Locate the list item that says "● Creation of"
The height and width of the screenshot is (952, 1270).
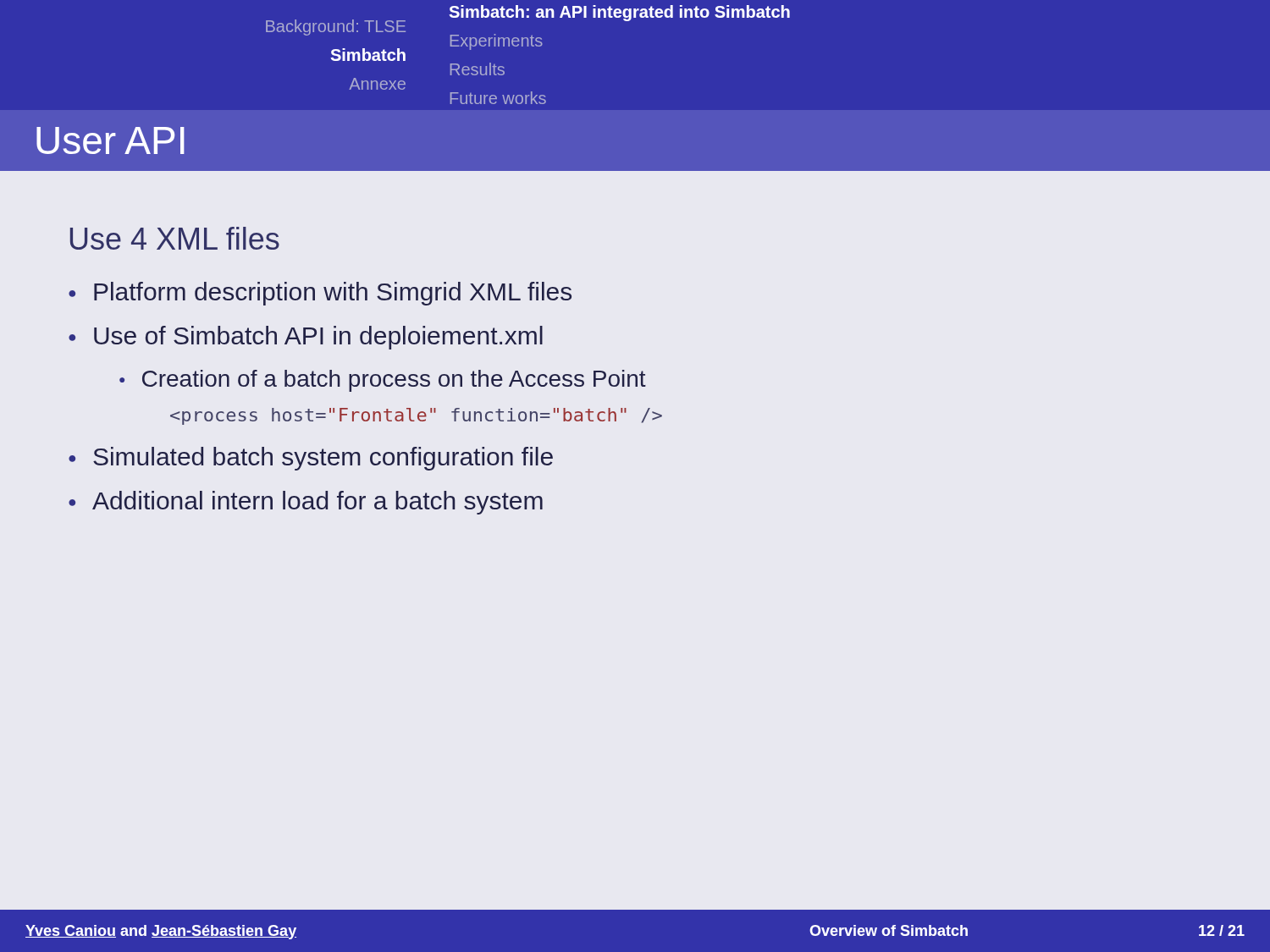point(382,379)
